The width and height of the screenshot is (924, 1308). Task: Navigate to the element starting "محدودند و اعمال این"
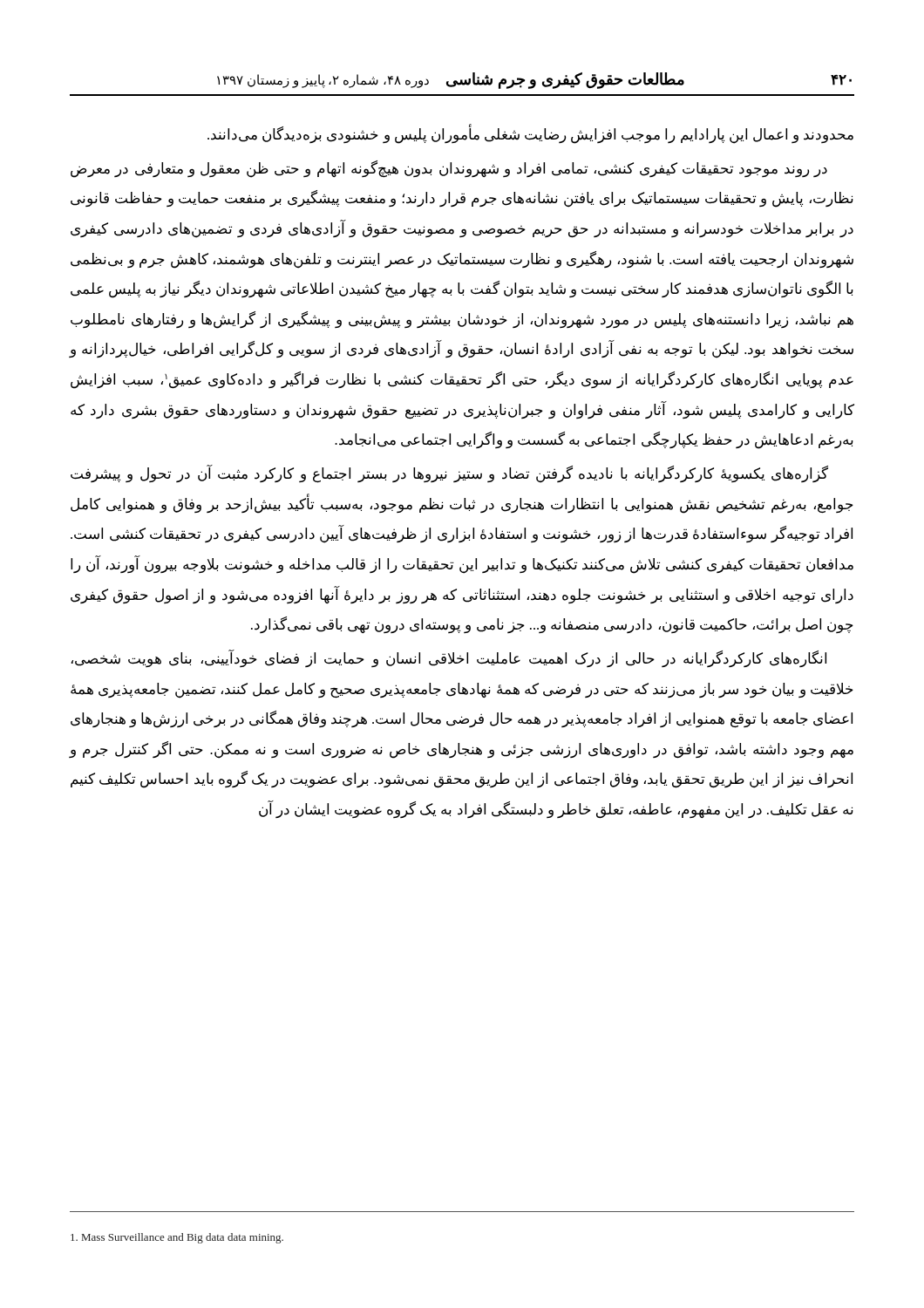point(462,135)
